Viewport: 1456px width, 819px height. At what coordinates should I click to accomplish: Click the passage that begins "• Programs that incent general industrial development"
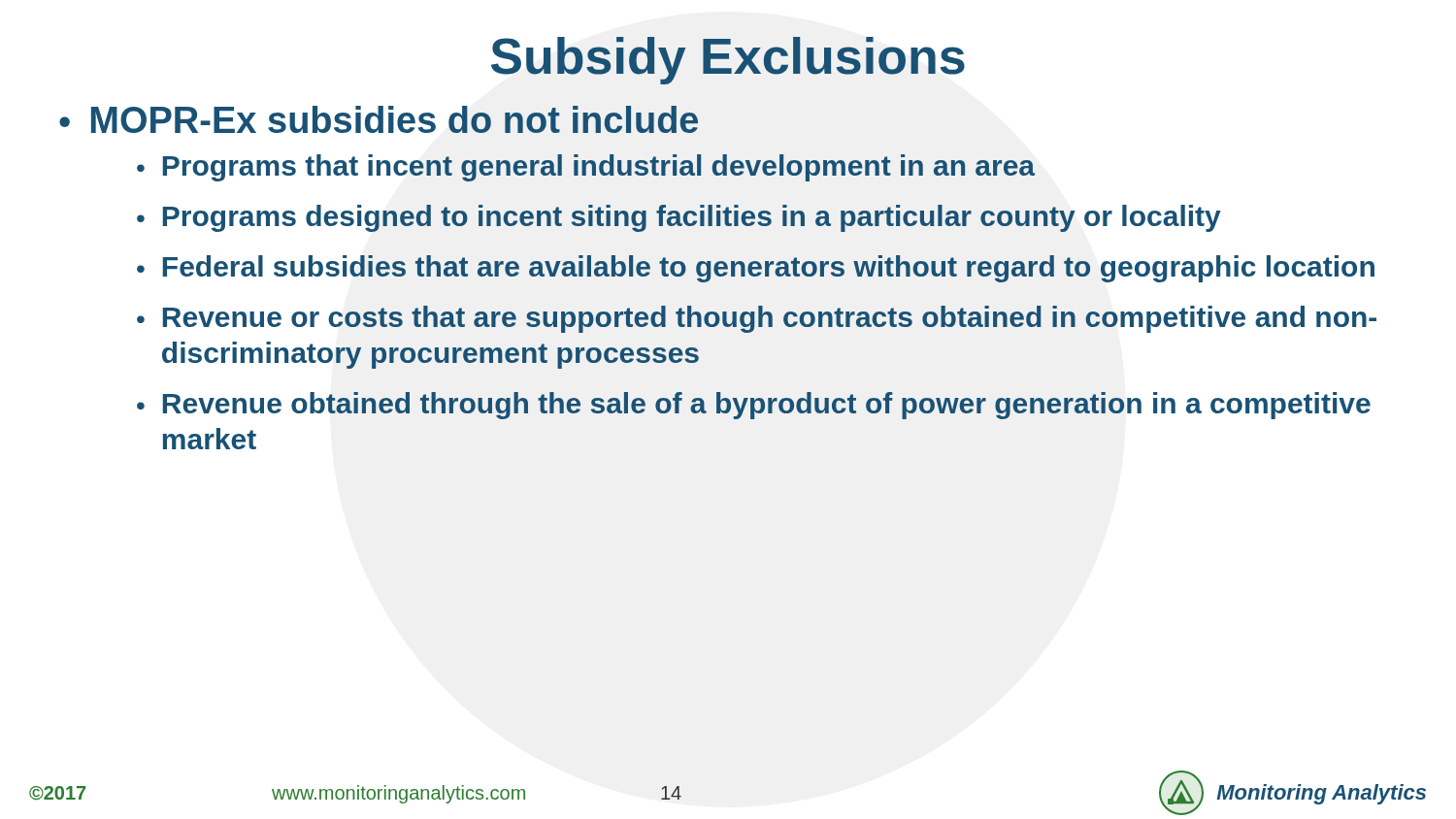585,166
